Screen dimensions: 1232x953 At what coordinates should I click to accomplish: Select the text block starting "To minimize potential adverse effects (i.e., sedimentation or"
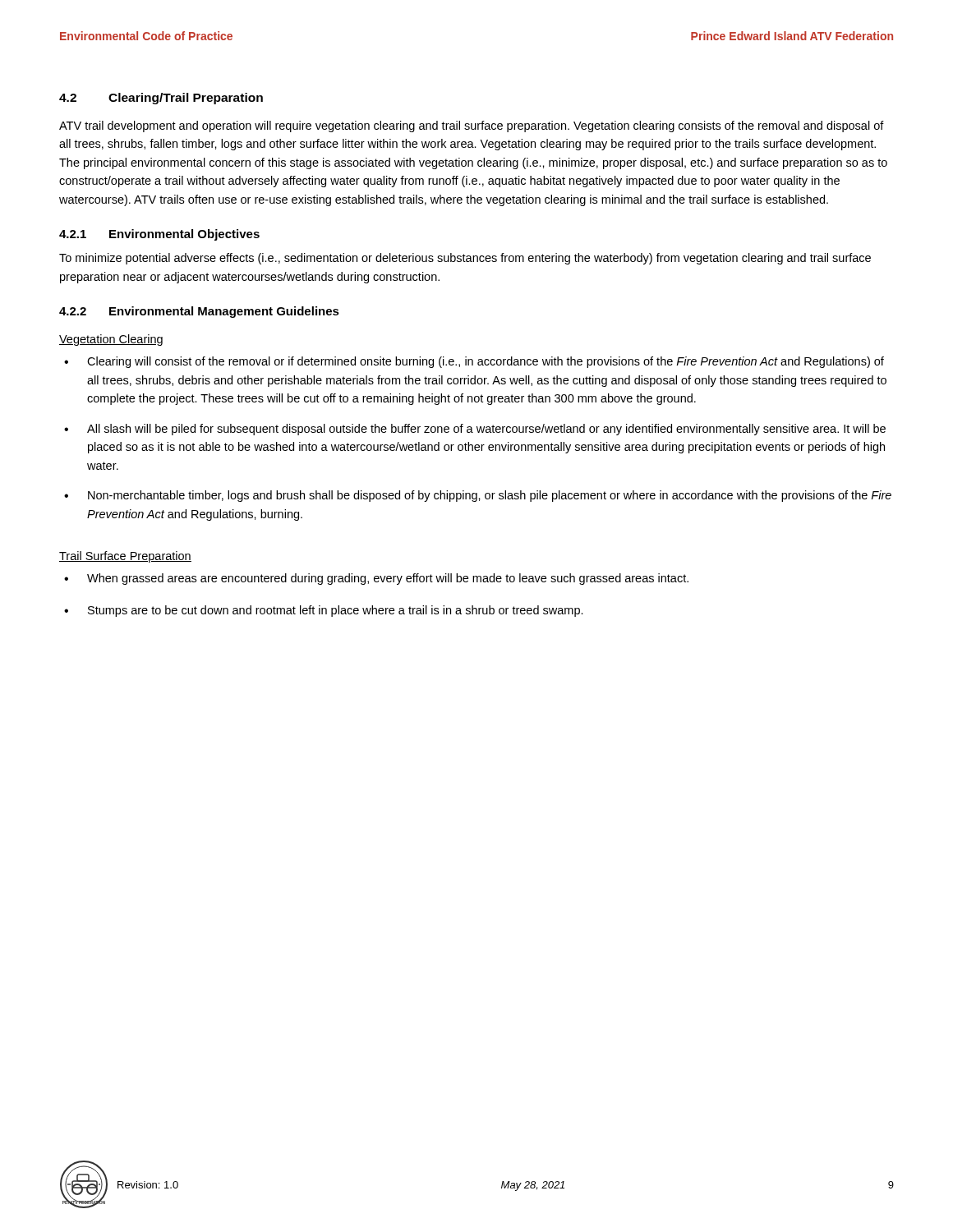point(465,267)
